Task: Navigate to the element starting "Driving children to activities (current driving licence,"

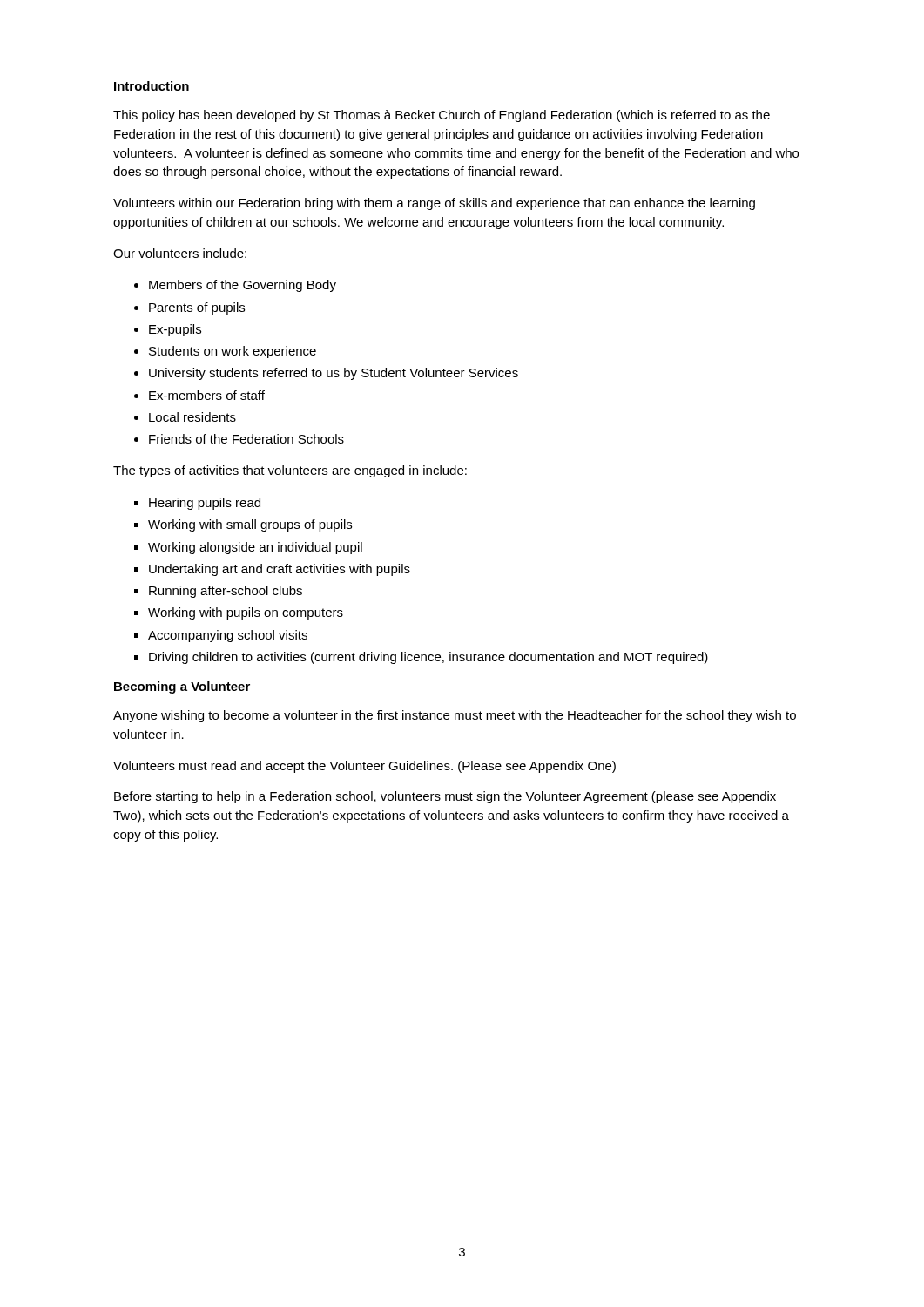Action: coord(428,656)
